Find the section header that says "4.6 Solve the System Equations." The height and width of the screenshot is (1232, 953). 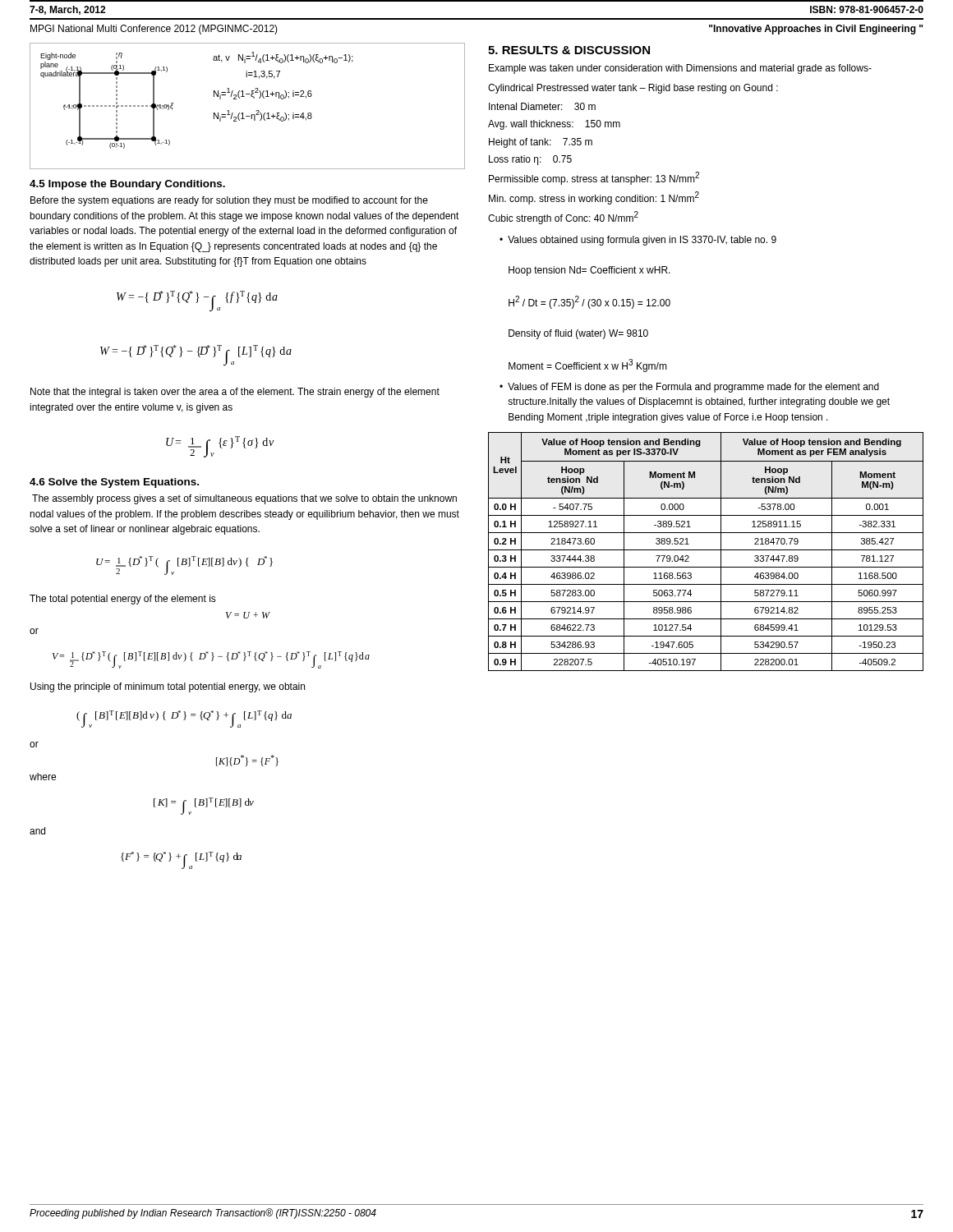click(x=115, y=482)
